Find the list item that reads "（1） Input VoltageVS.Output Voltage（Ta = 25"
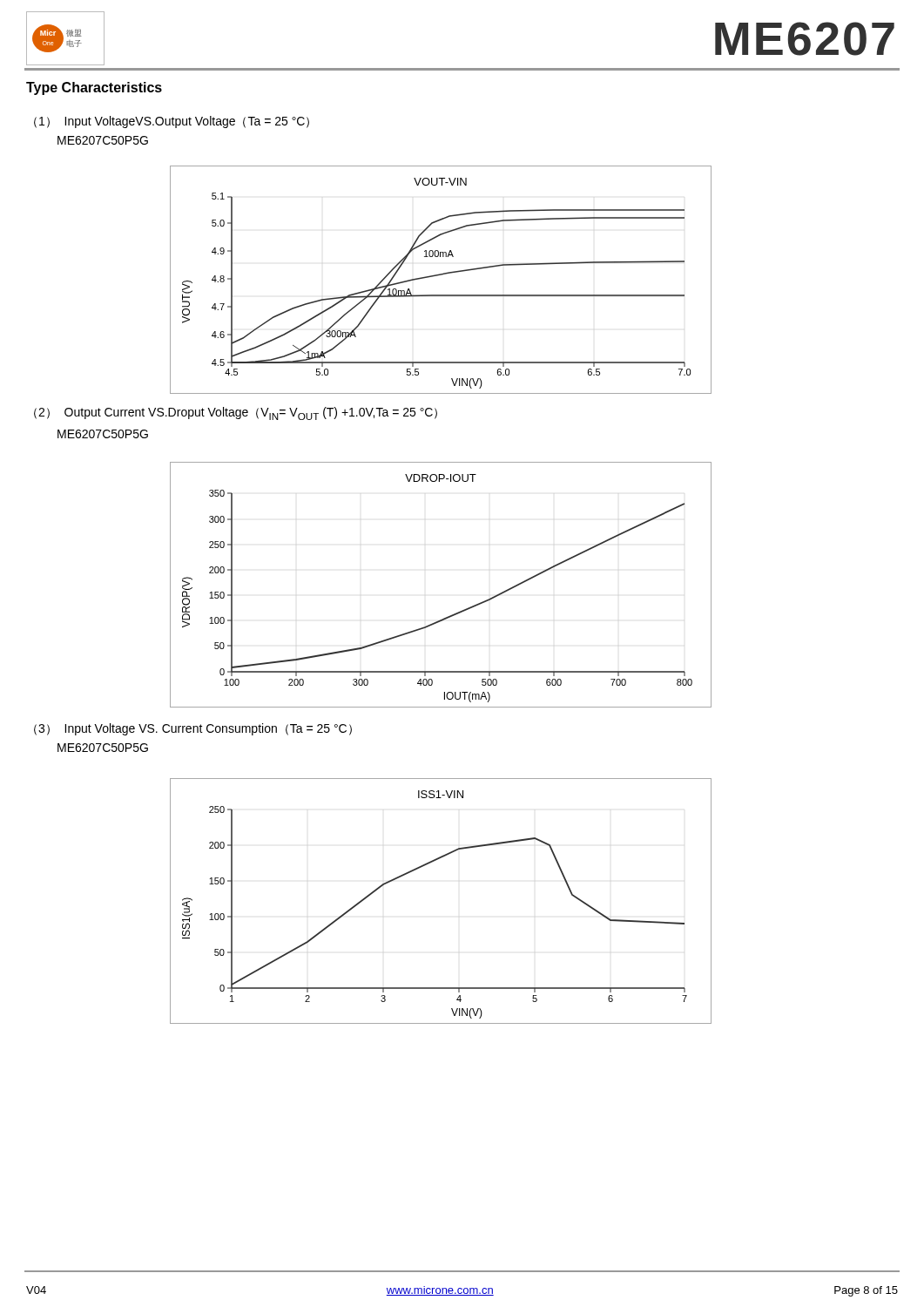The width and height of the screenshot is (924, 1307). click(172, 131)
